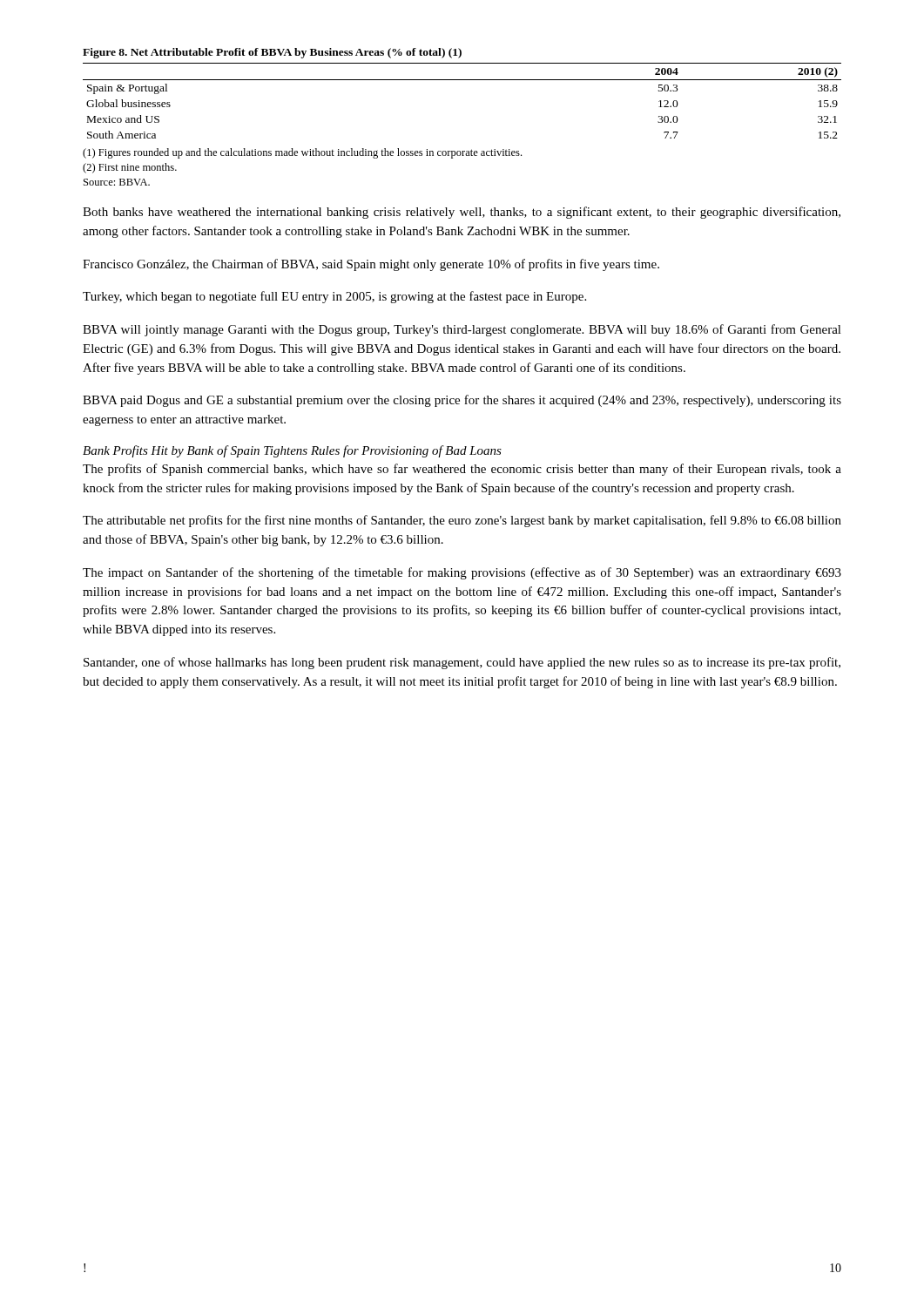Where is the passage that starts "BBVA will jointly manage Garanti with the Dogus"?

click(x=462, y=349)
